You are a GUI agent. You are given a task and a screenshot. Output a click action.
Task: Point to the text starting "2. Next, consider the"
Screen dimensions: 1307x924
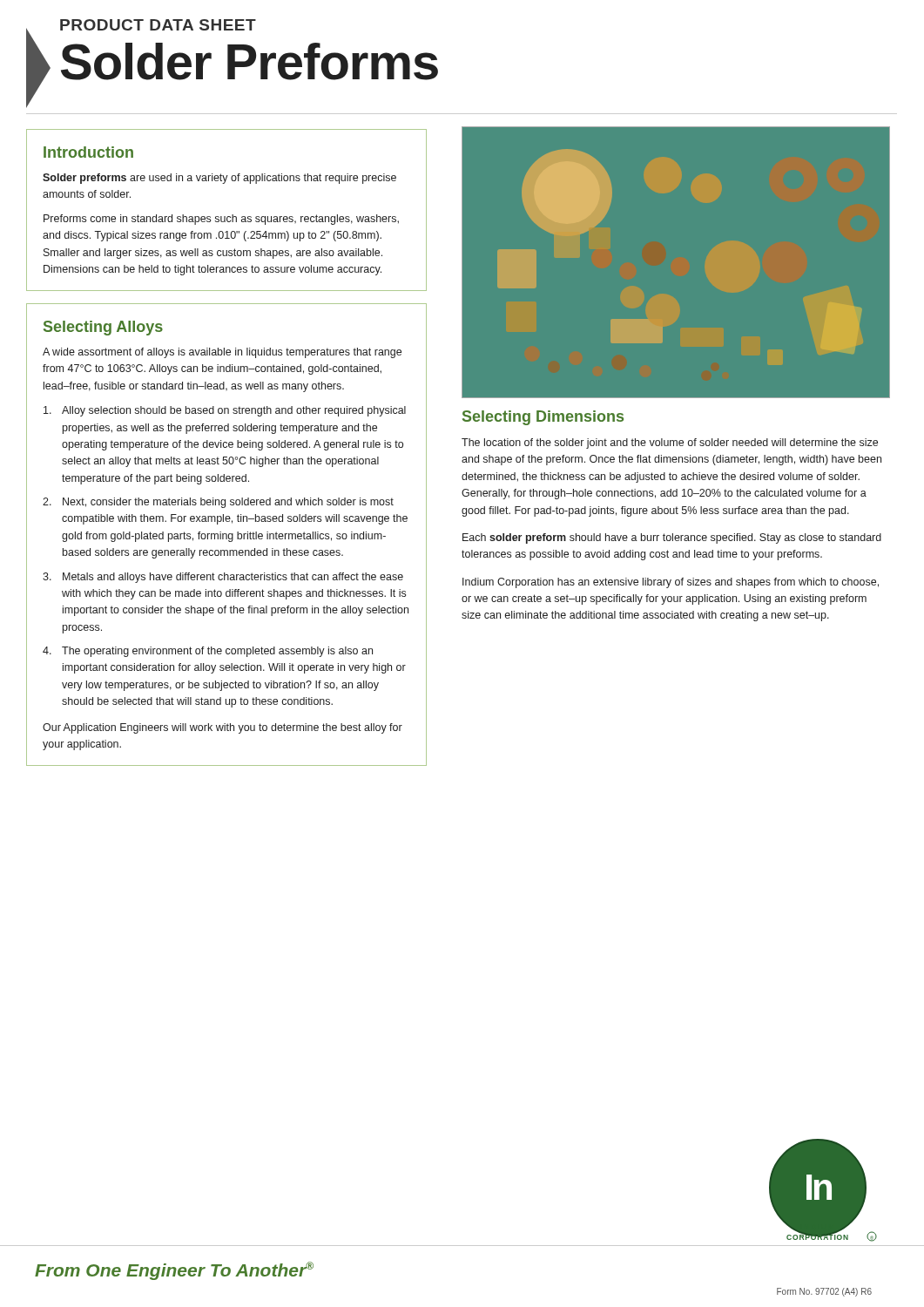coord(226,528)
